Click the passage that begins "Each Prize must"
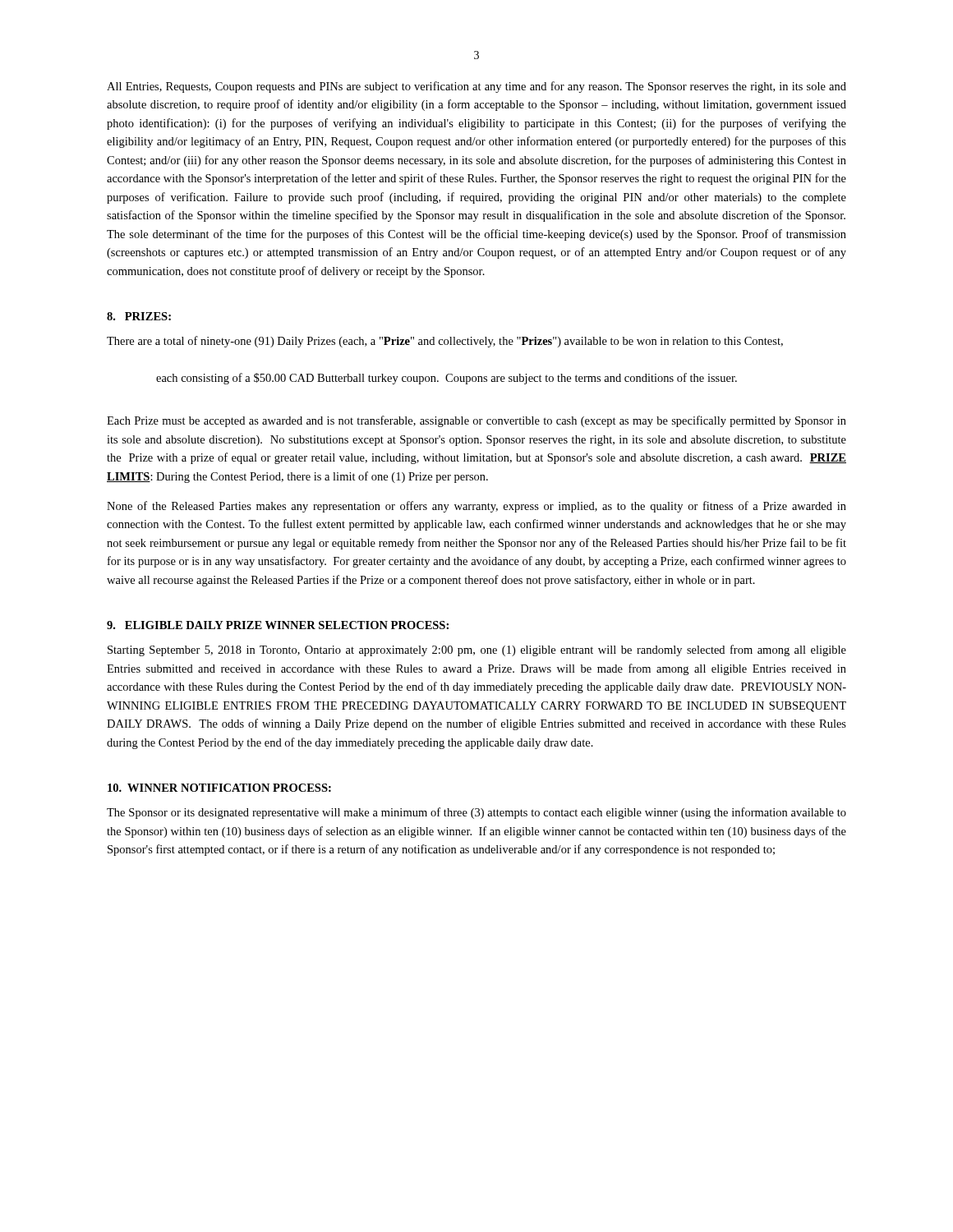Screen dimensions: 1232x953 476,448
